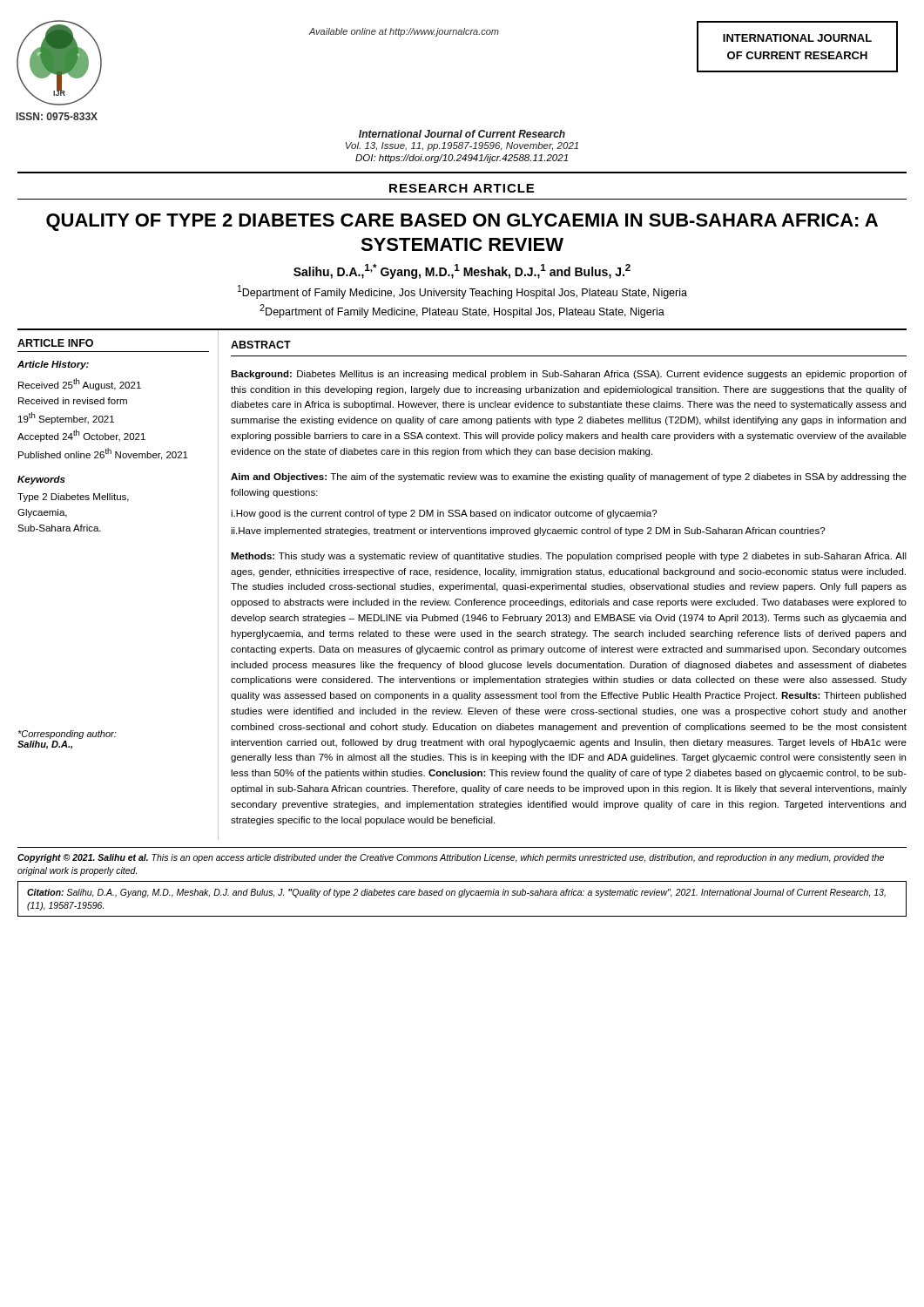Where is the passage that starts "International Journal of Current"?

click(x=462, y=139)
